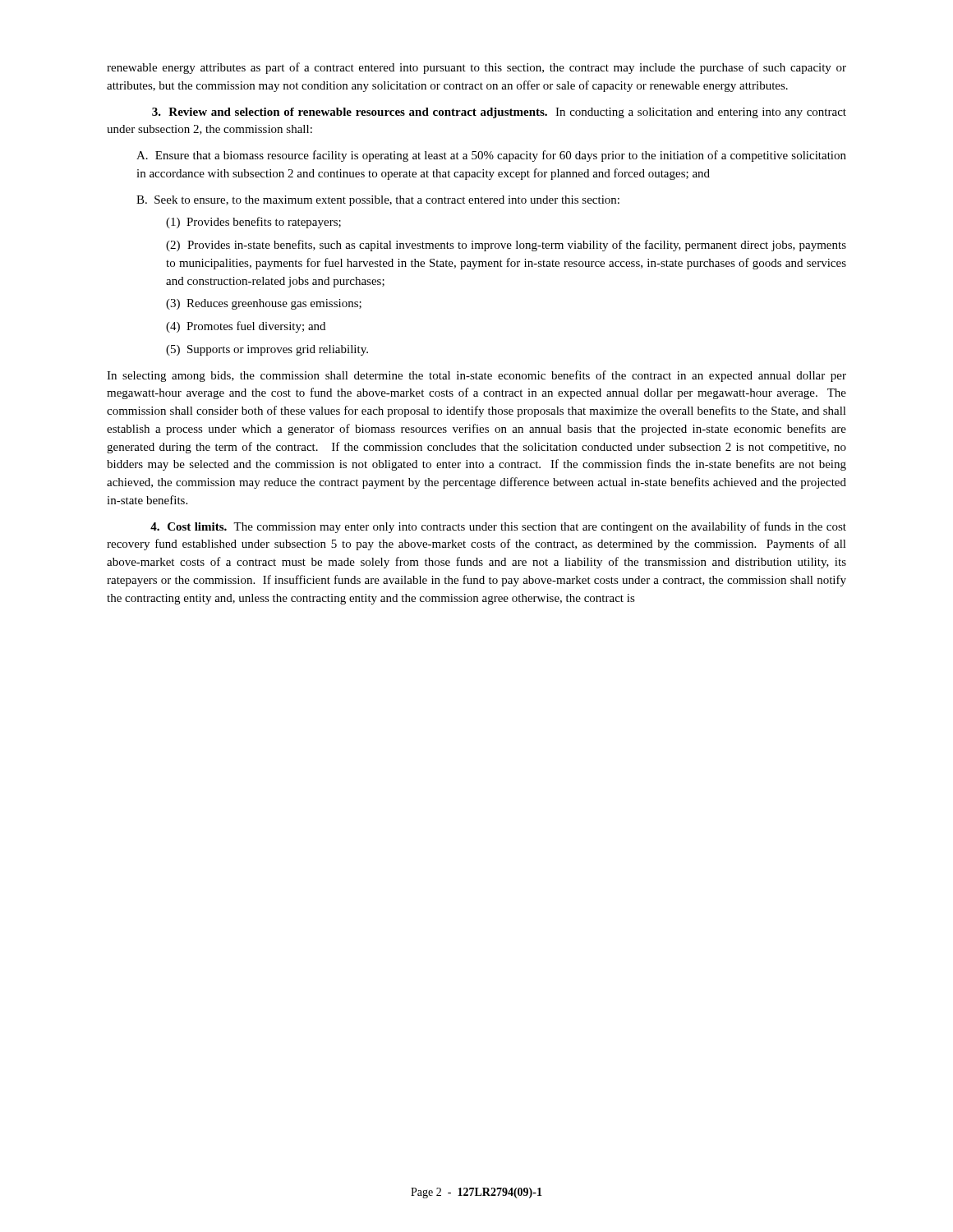Screen dimensions: 1232x953
Task: Click on the element starting "B. Seek to ensure, to"
Action: tap(378, 199)
